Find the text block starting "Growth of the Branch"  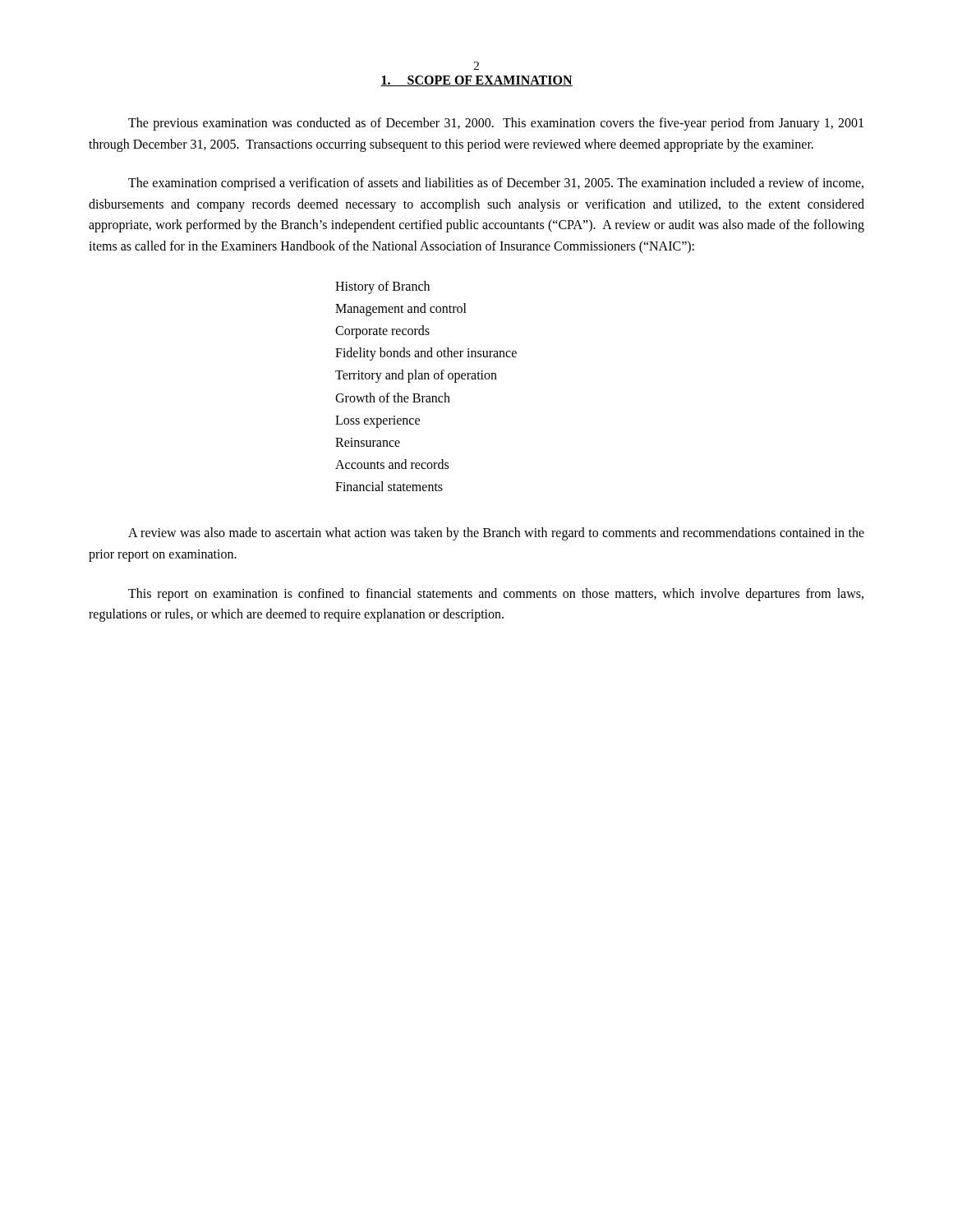pyautogui.click(x=393, y=398)
